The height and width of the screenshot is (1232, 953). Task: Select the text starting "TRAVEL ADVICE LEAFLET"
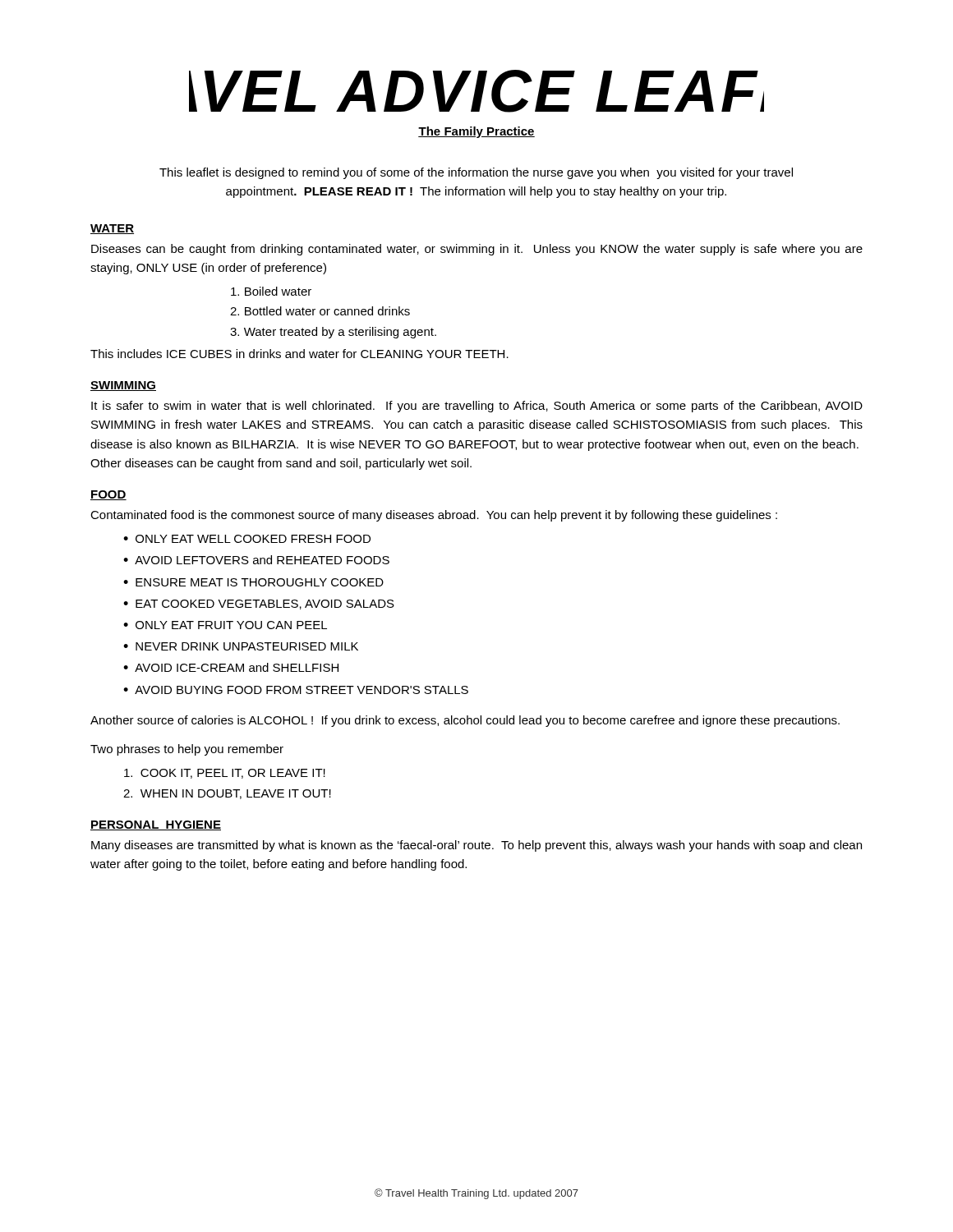[476, 87]
